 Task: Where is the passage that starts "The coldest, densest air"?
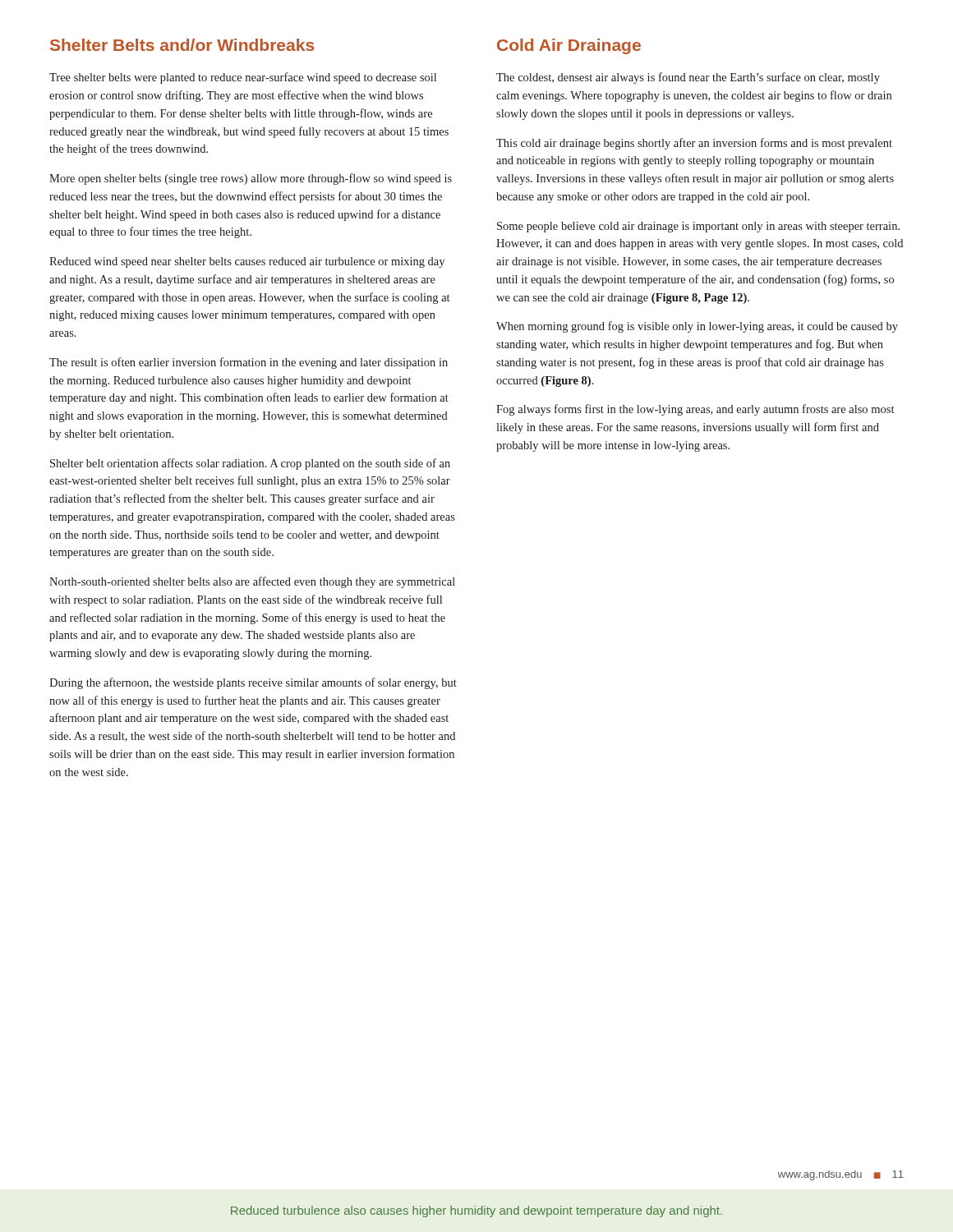pos(694,95)
